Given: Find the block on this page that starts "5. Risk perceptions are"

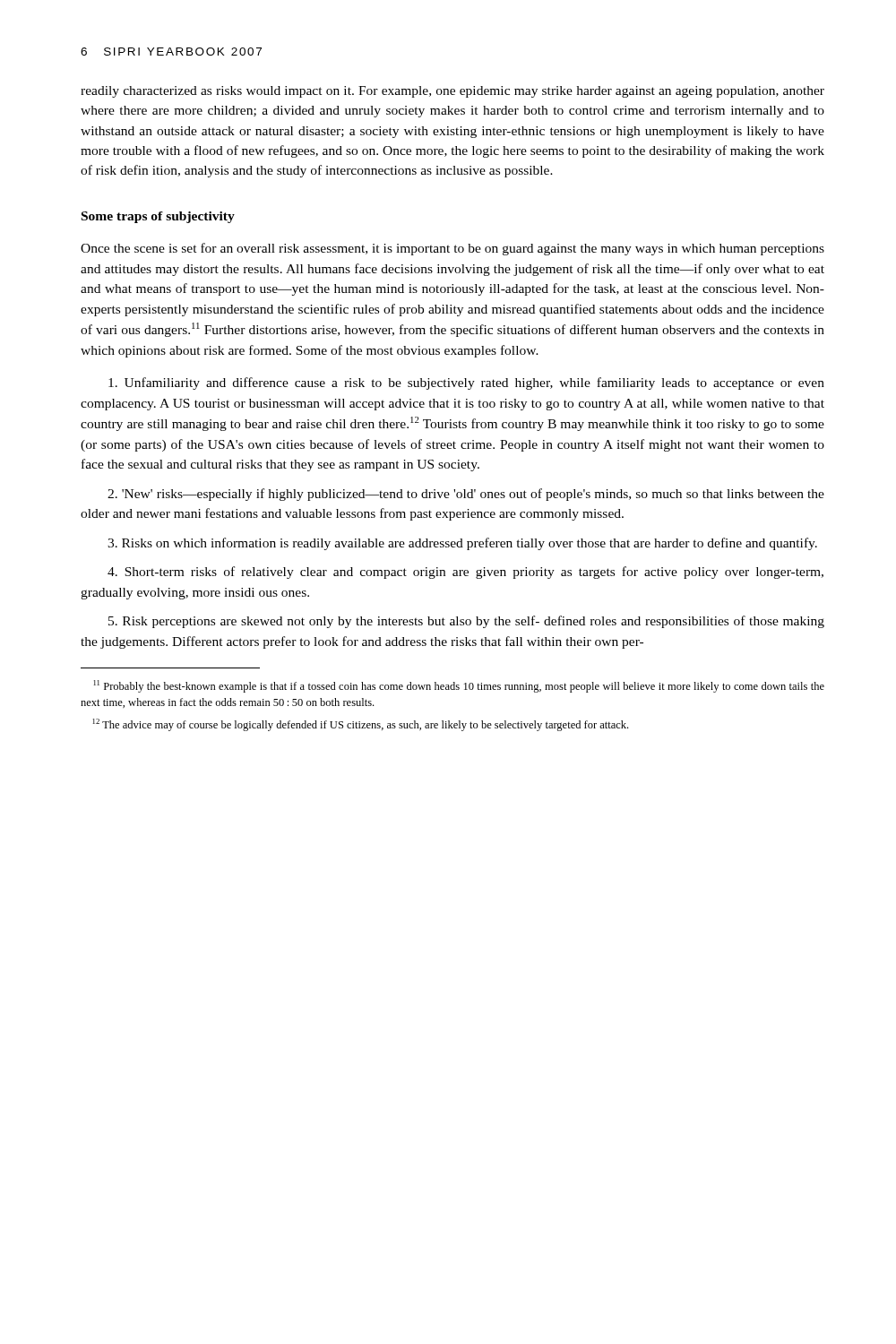Looking at the screenshot, I should pos(452,631).
